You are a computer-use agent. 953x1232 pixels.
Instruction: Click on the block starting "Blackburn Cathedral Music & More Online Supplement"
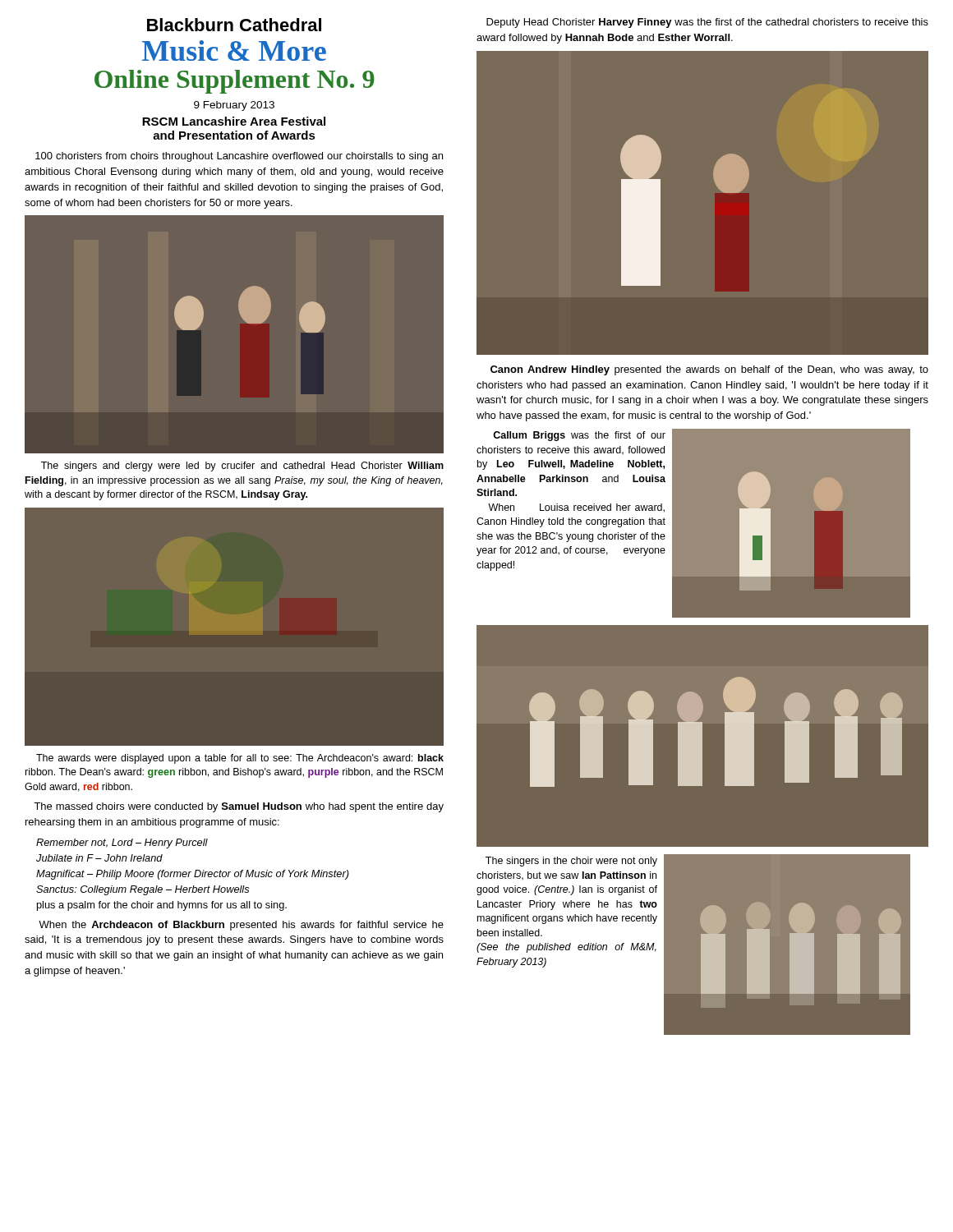tap(234, 53)
